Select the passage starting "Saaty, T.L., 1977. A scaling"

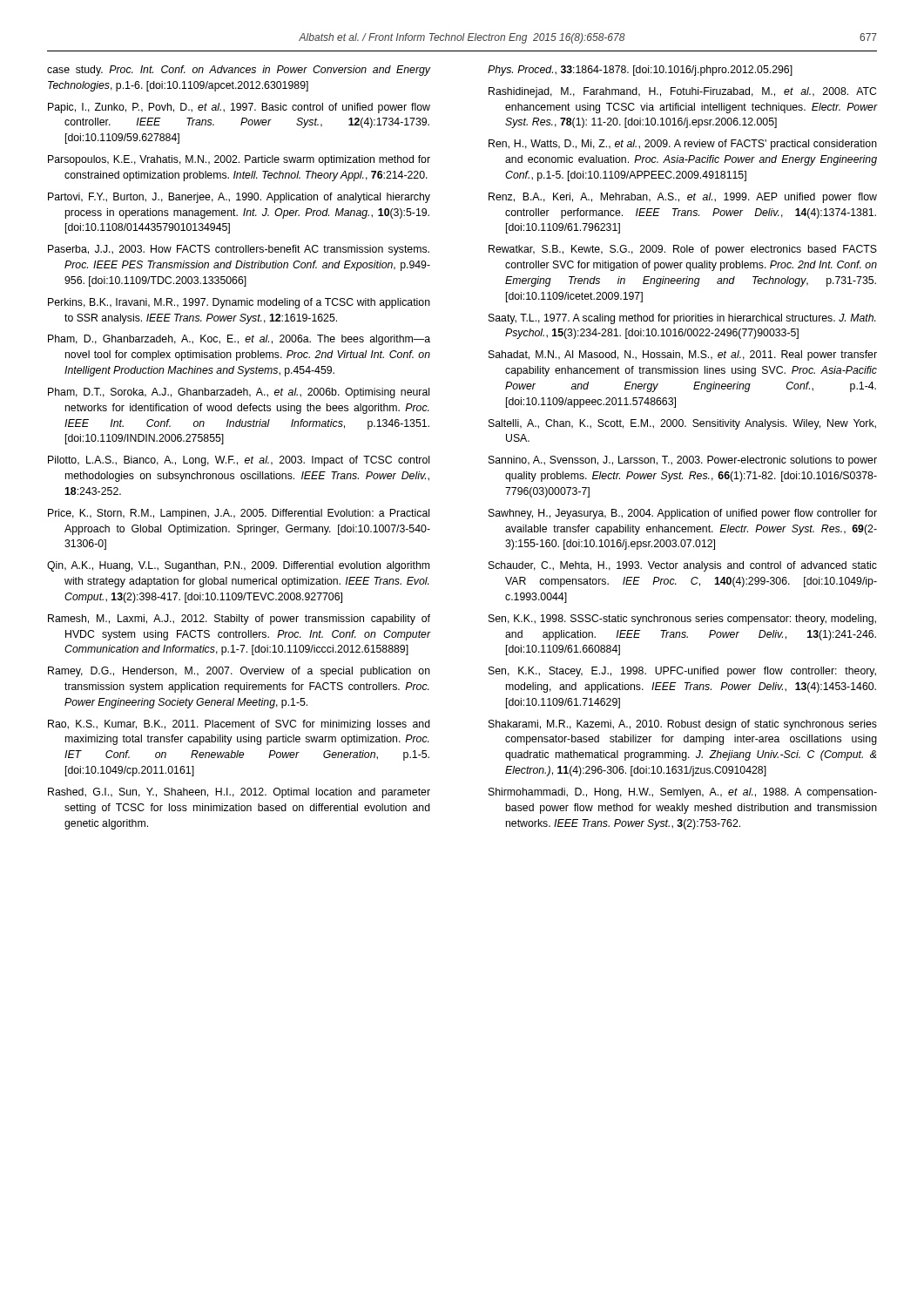pyautogui.click(x=682, y=325)
